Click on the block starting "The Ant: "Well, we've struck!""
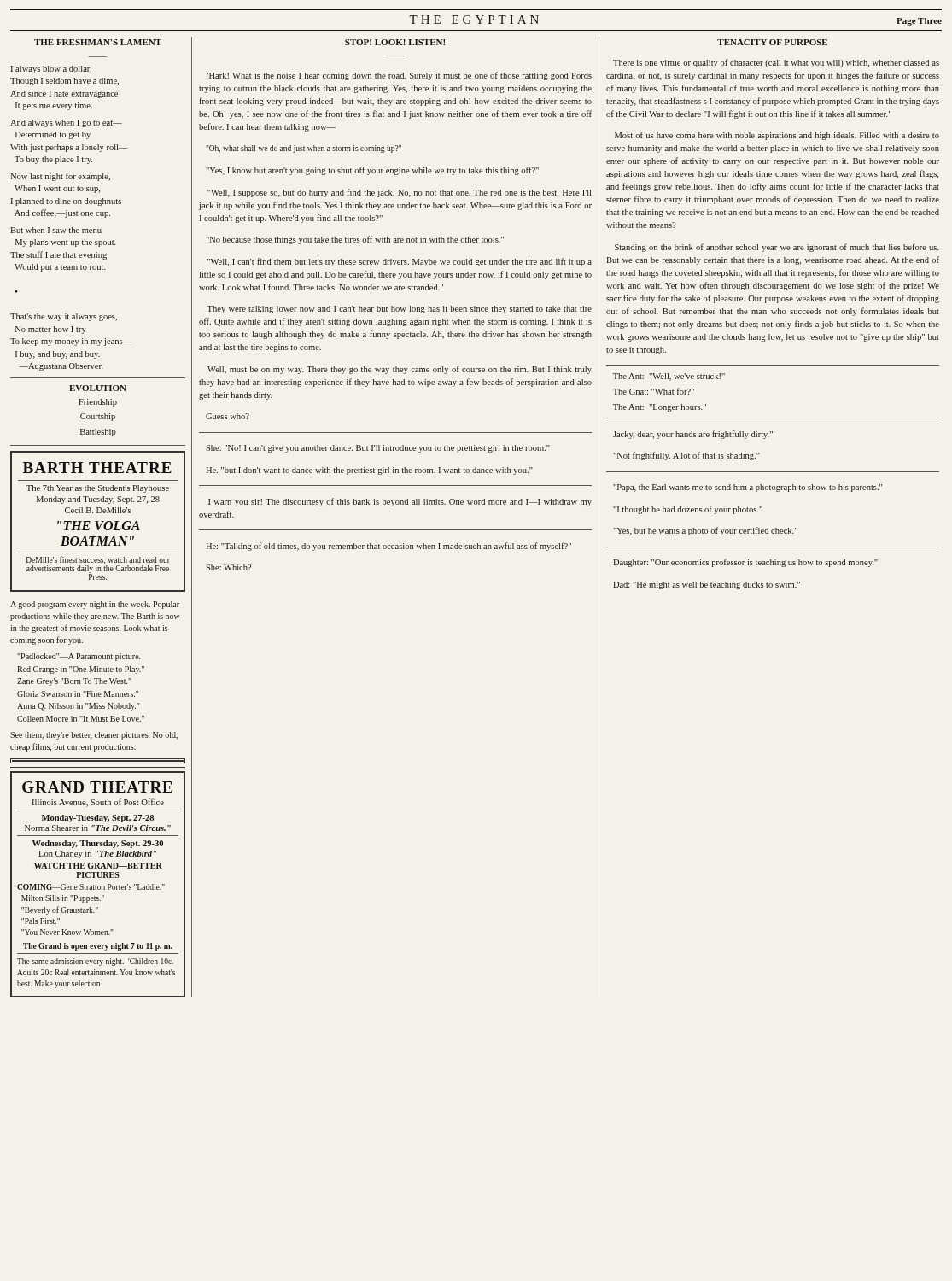 point(669,377)
